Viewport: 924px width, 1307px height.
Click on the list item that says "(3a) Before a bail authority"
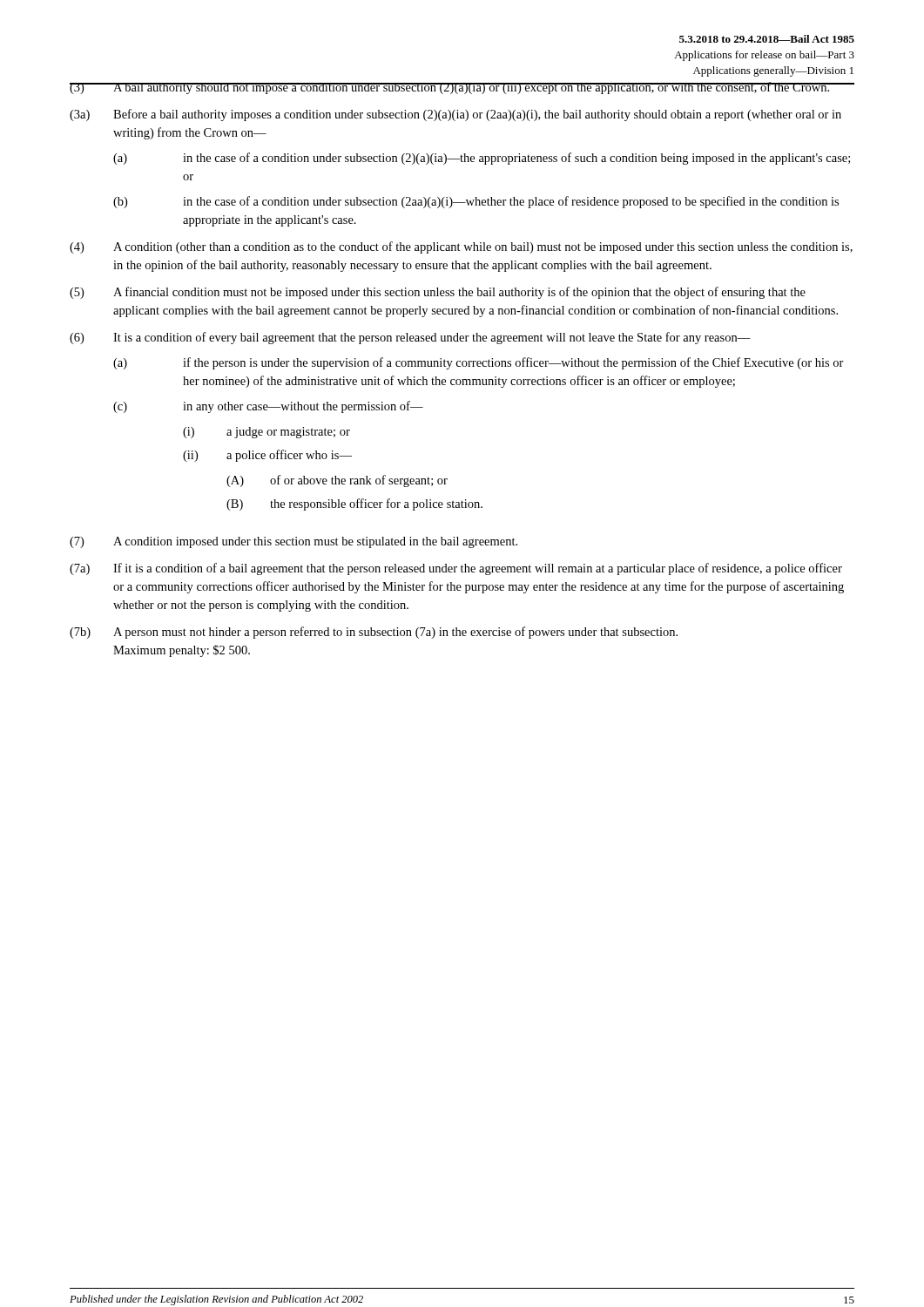tap(462, 169)
